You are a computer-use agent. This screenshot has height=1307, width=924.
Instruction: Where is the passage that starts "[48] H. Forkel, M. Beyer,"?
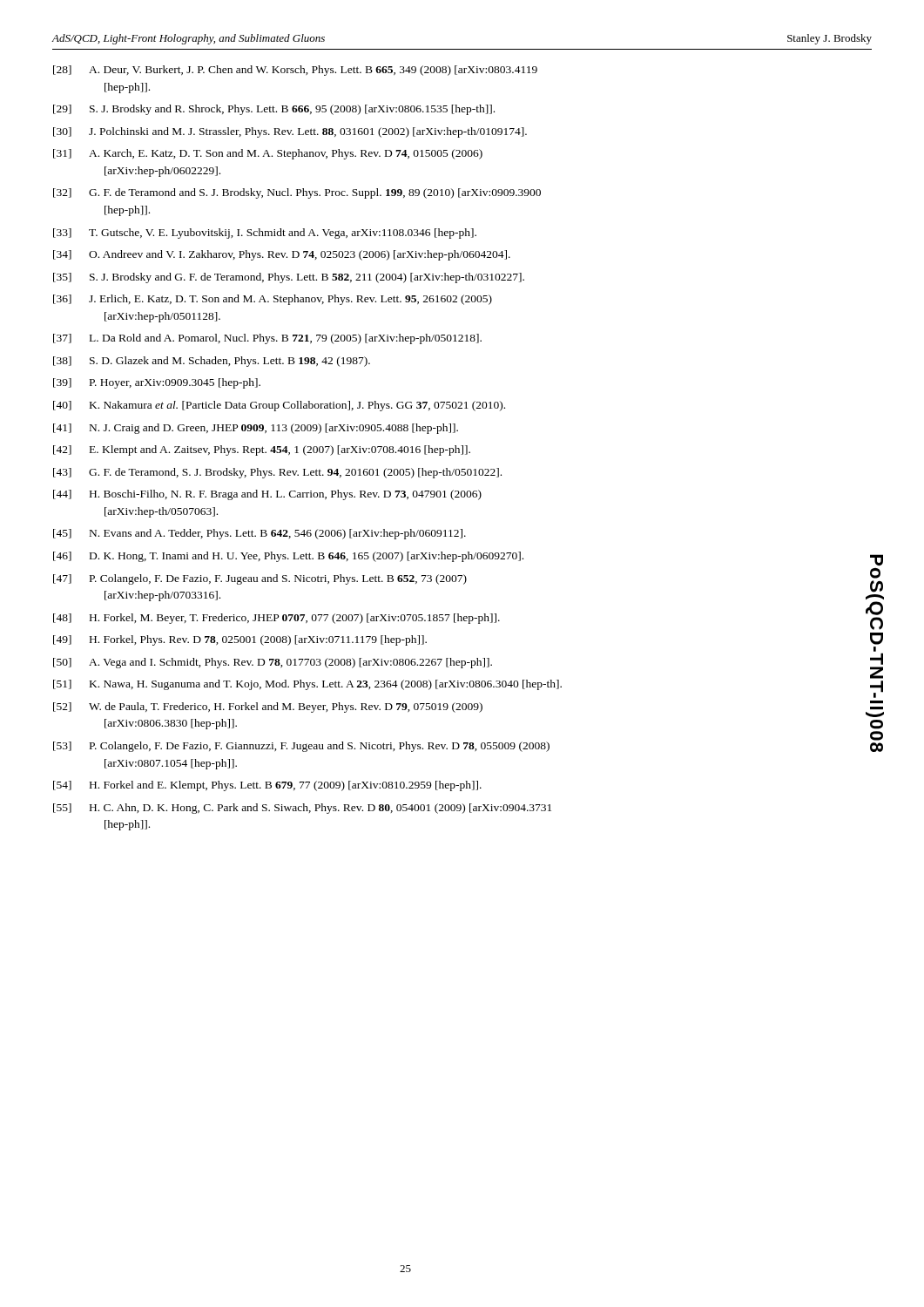point(432,617)
